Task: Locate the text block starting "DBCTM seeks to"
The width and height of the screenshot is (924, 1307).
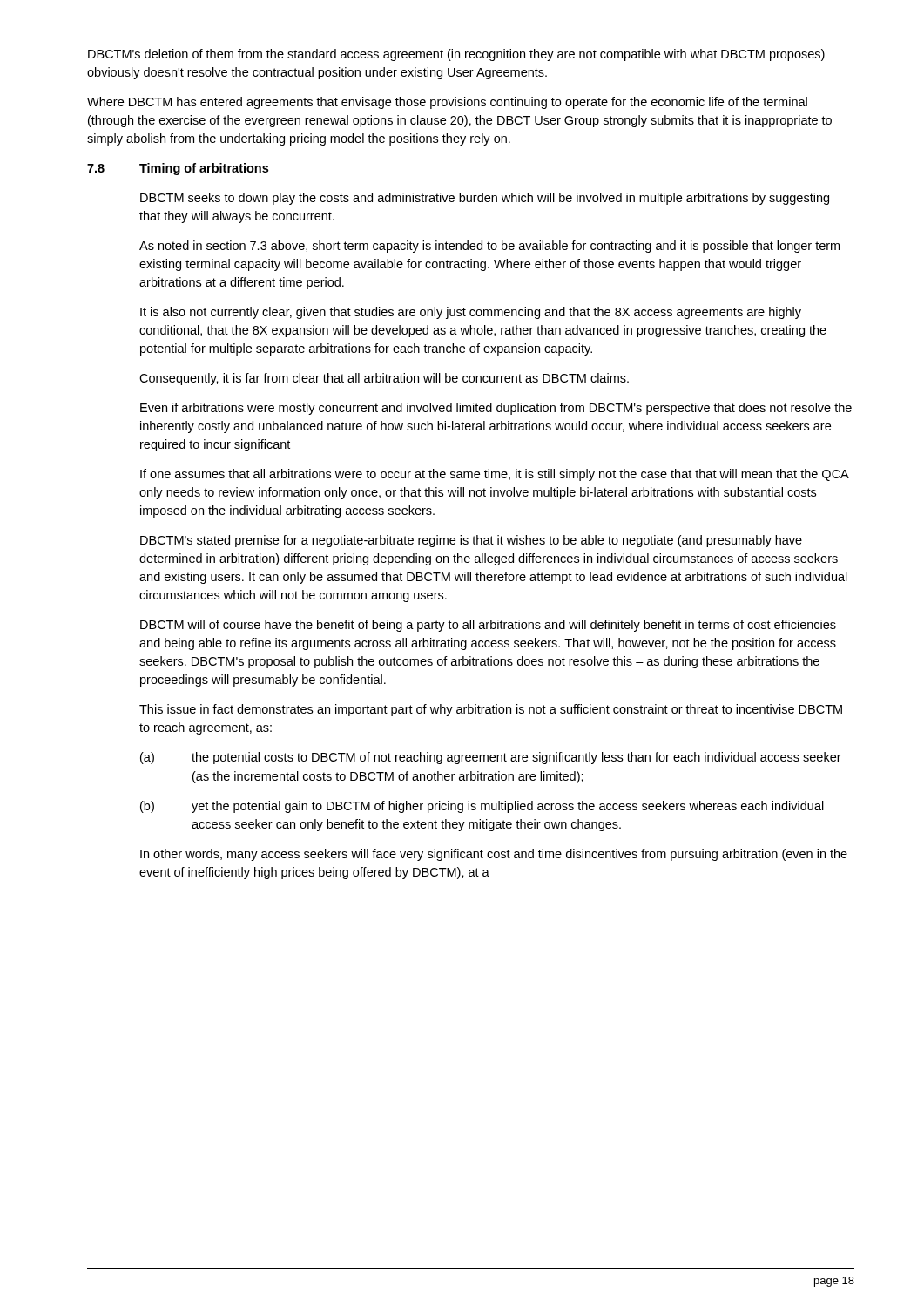Action: pos(485,207)
